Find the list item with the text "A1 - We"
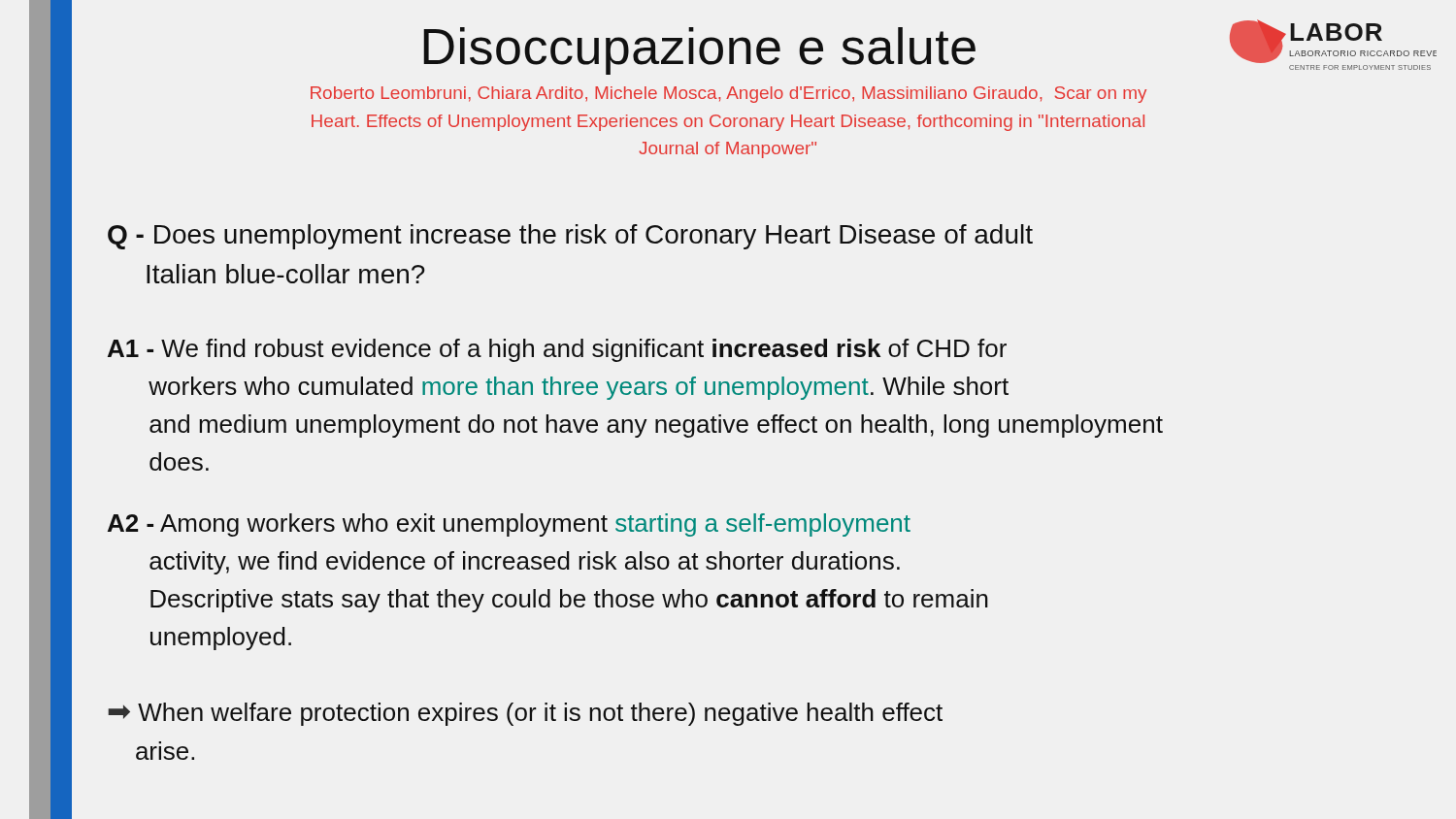Image resolution: width=1456 pixels, height=819 pixels. pos(635,405)
